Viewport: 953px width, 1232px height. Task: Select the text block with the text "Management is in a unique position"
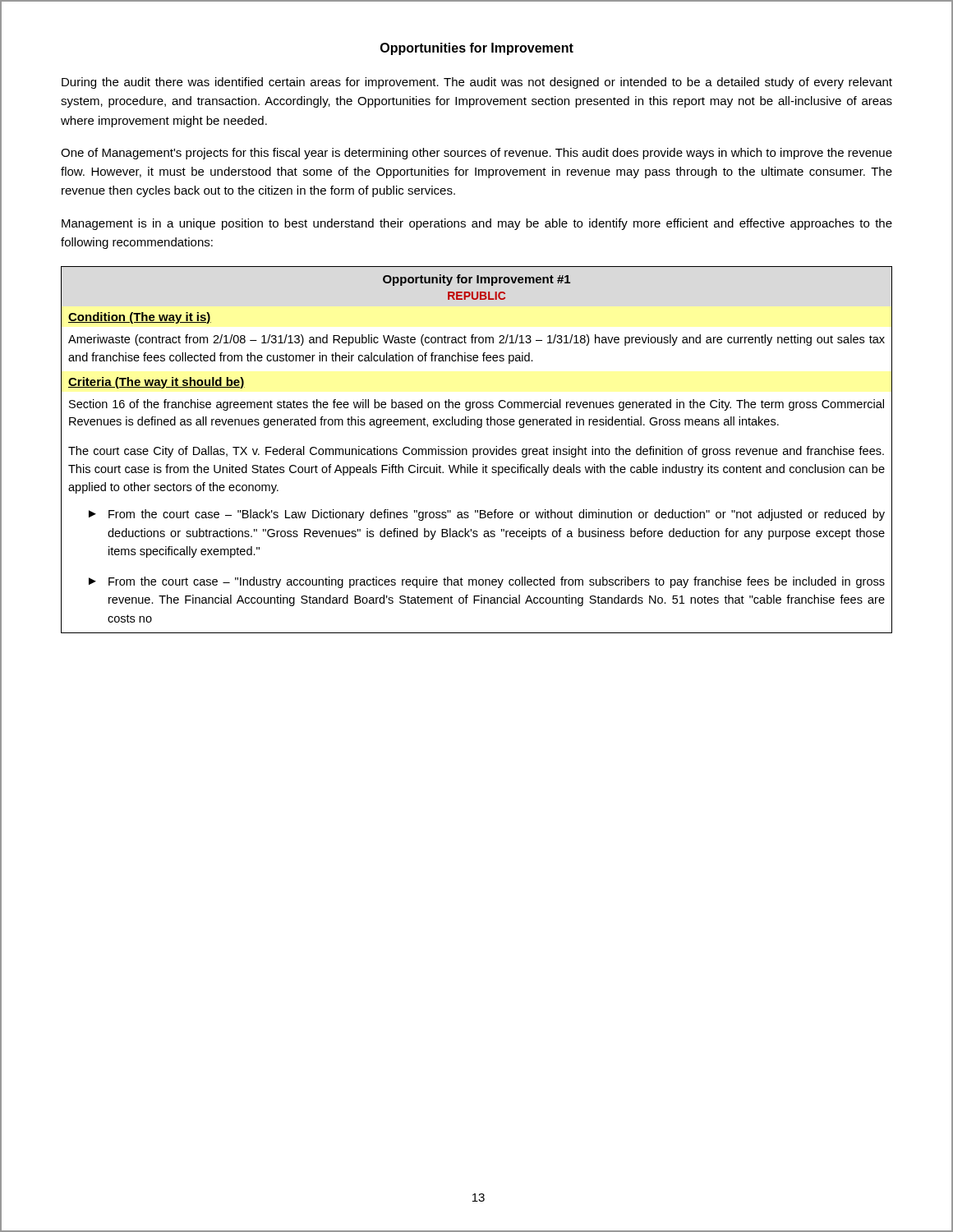pos(476,232)
